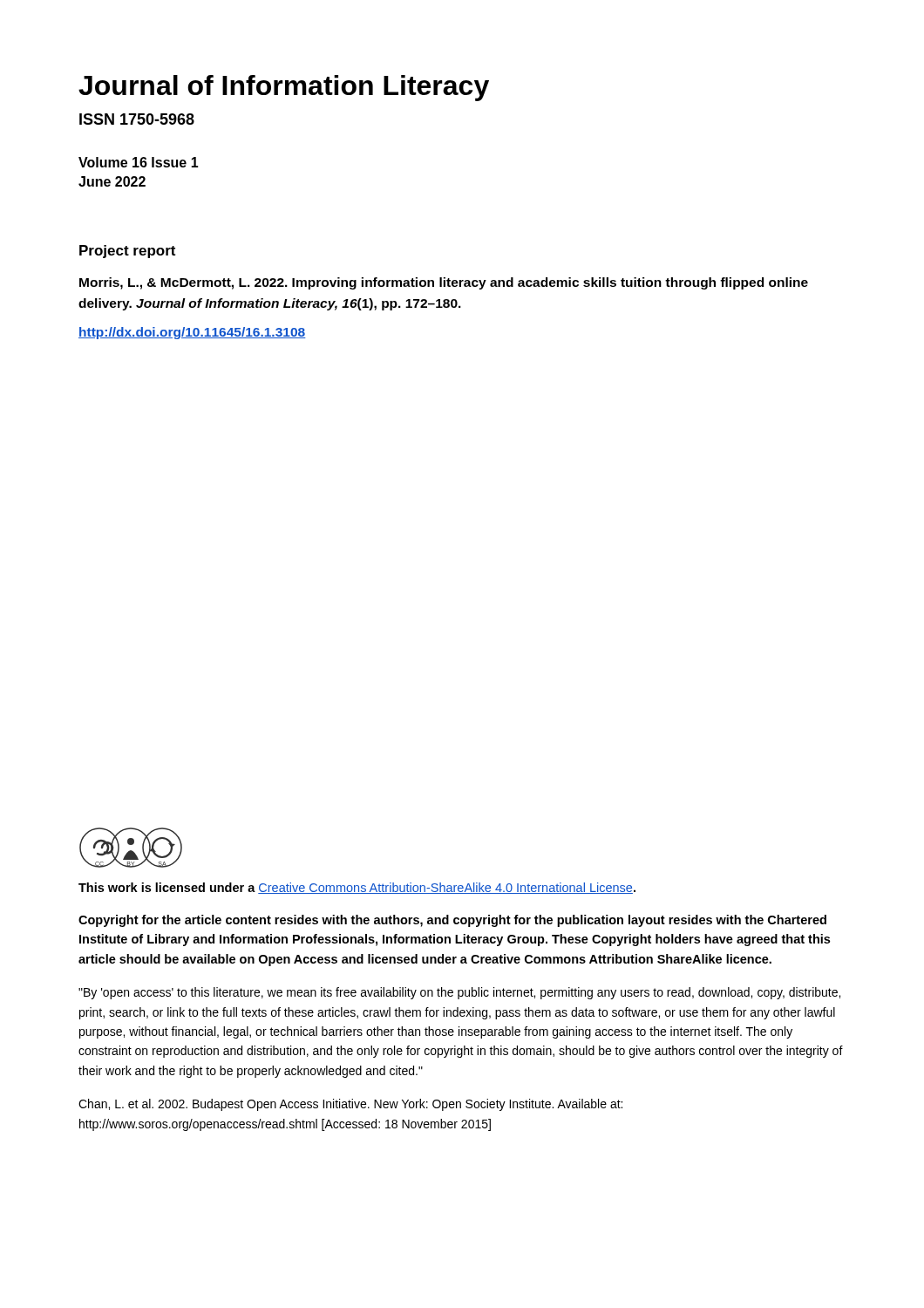Click on the text containing "June 2022"
924x1308 pixels.
tap(112, 182)
